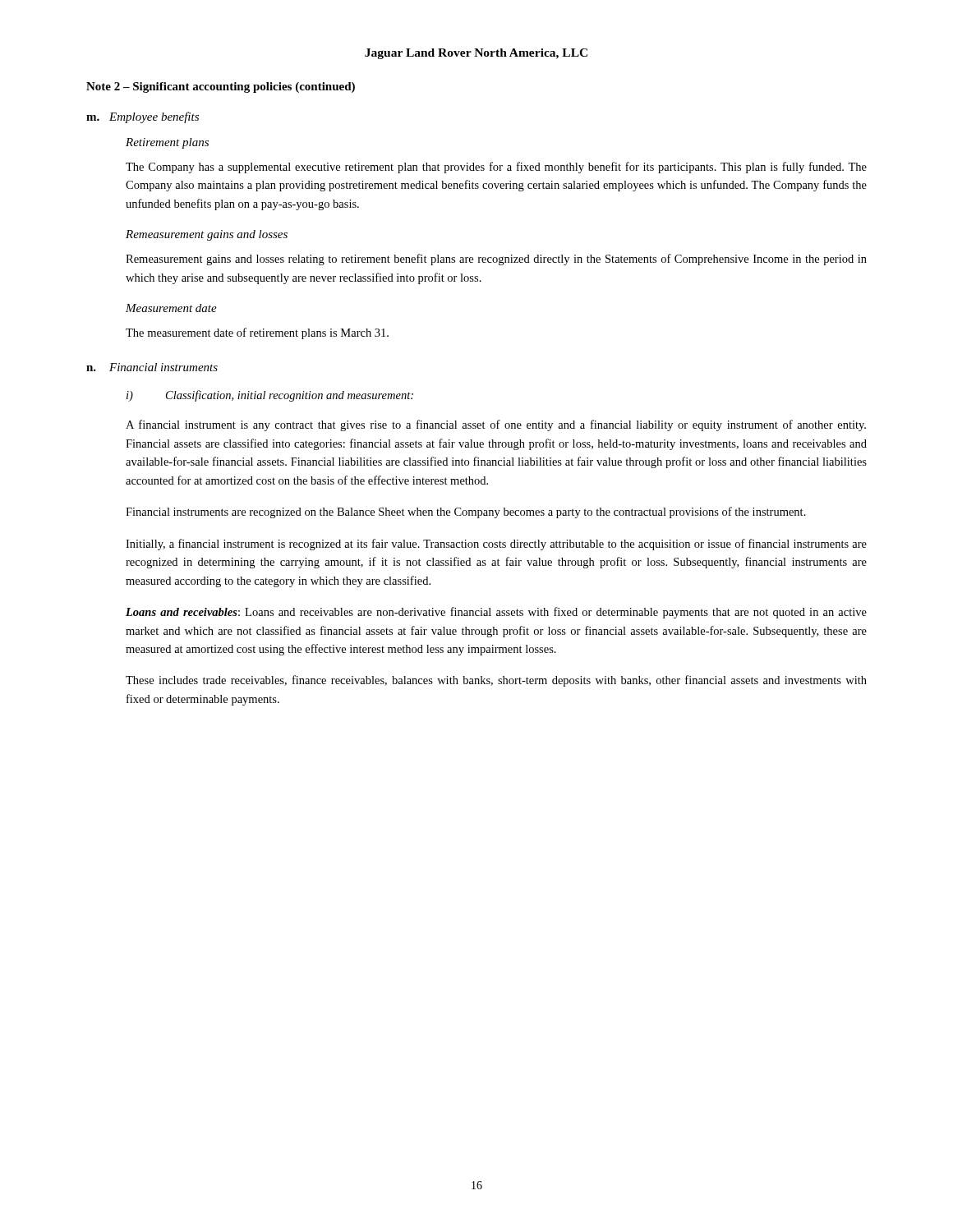Point to the block beginning "Financial instruments are recognized on"
The image size is (953, 1232).
[466, 512]
